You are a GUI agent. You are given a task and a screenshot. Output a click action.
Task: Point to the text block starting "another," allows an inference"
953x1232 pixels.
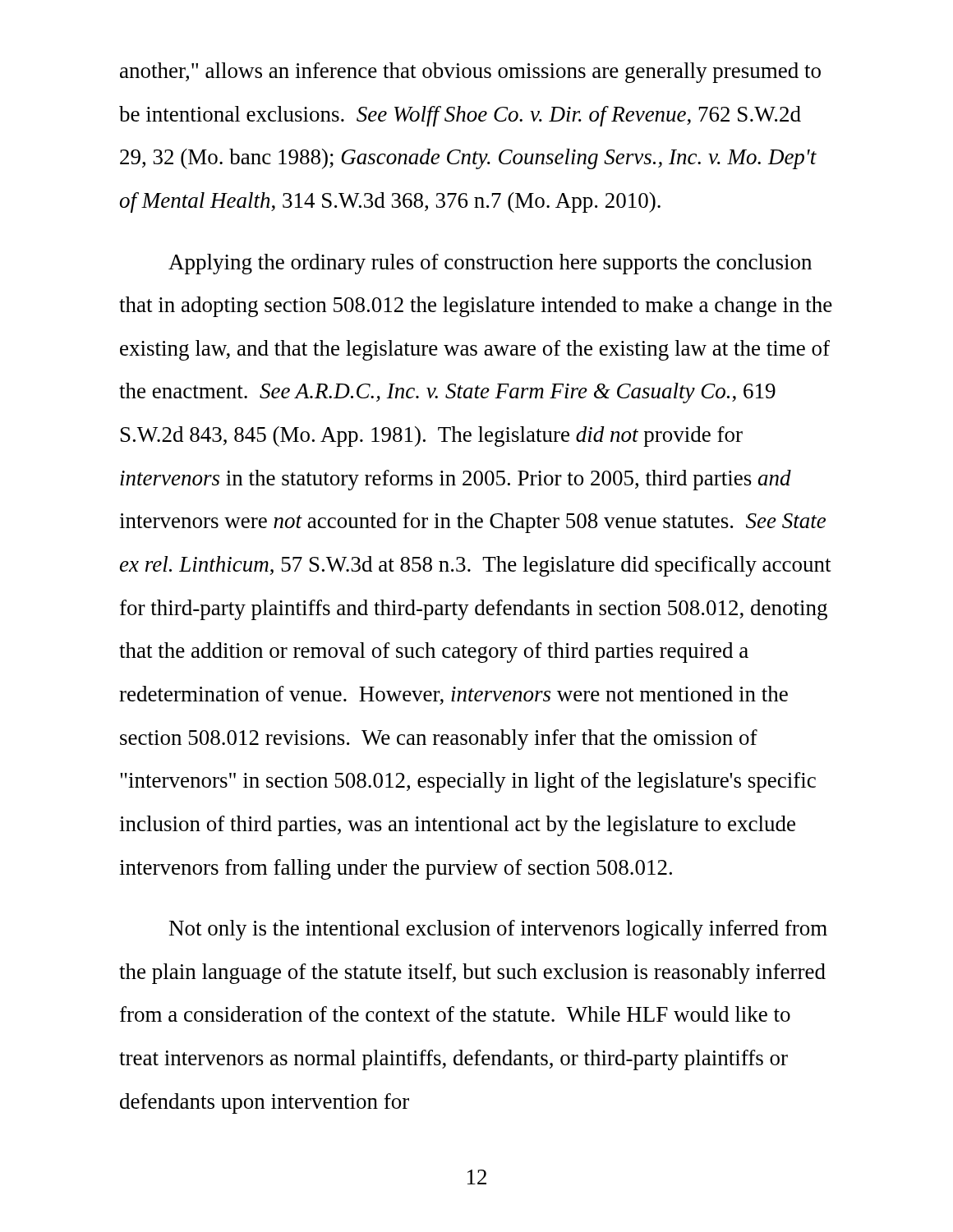click(470, 73)
